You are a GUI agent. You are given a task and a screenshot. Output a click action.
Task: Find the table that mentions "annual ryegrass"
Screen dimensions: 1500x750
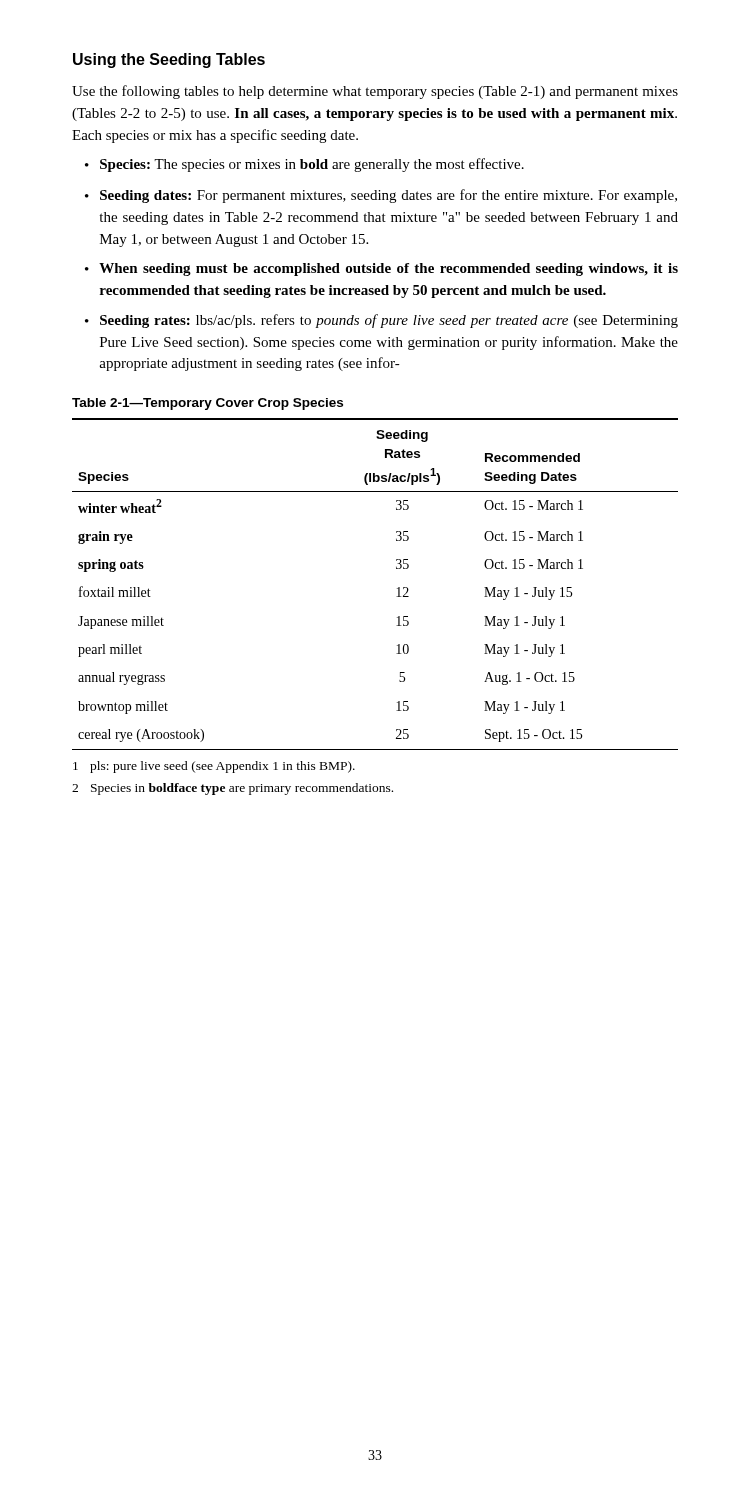click(375, 584)
